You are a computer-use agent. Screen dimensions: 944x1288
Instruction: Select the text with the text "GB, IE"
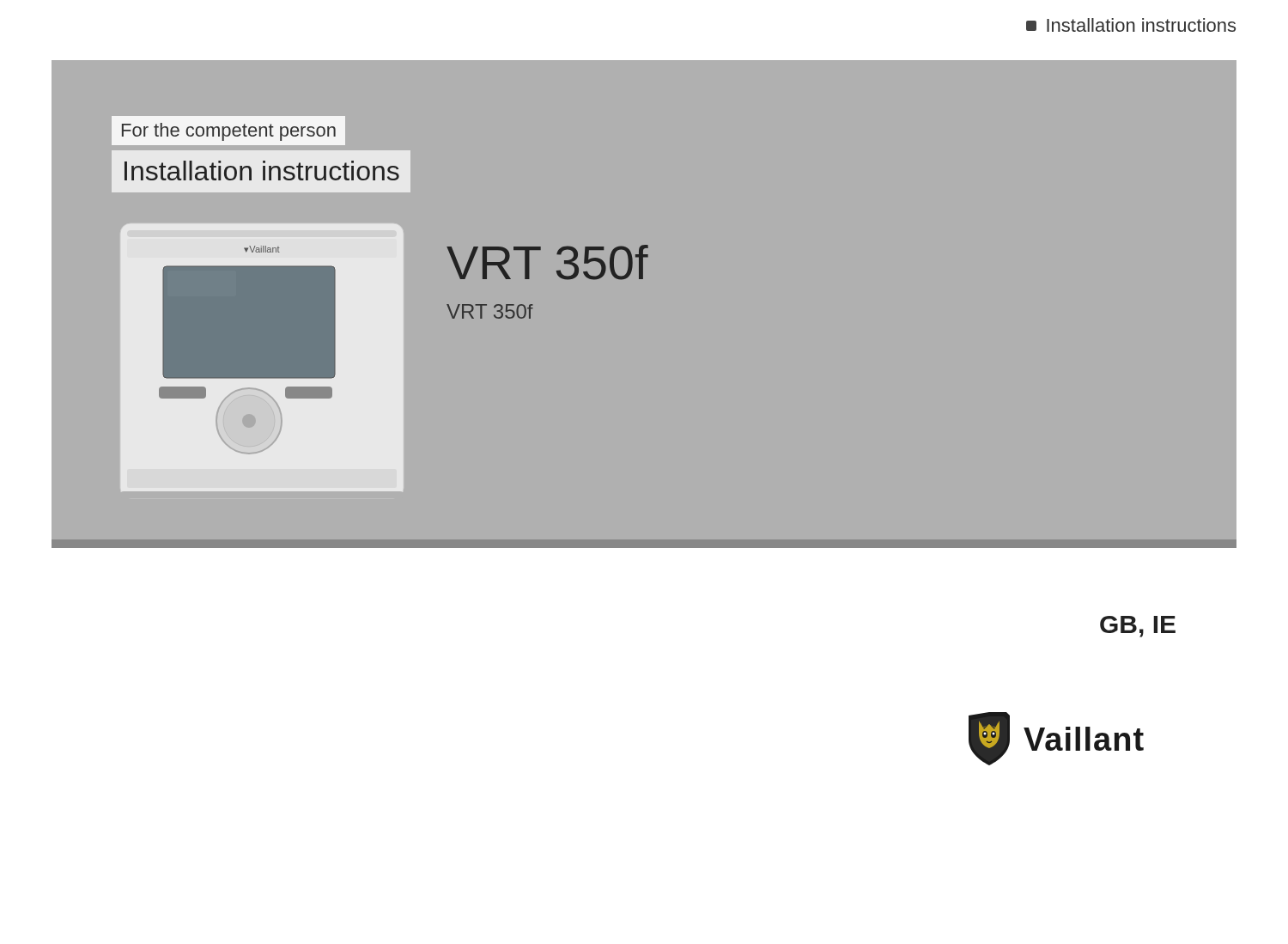(1138, 624)
